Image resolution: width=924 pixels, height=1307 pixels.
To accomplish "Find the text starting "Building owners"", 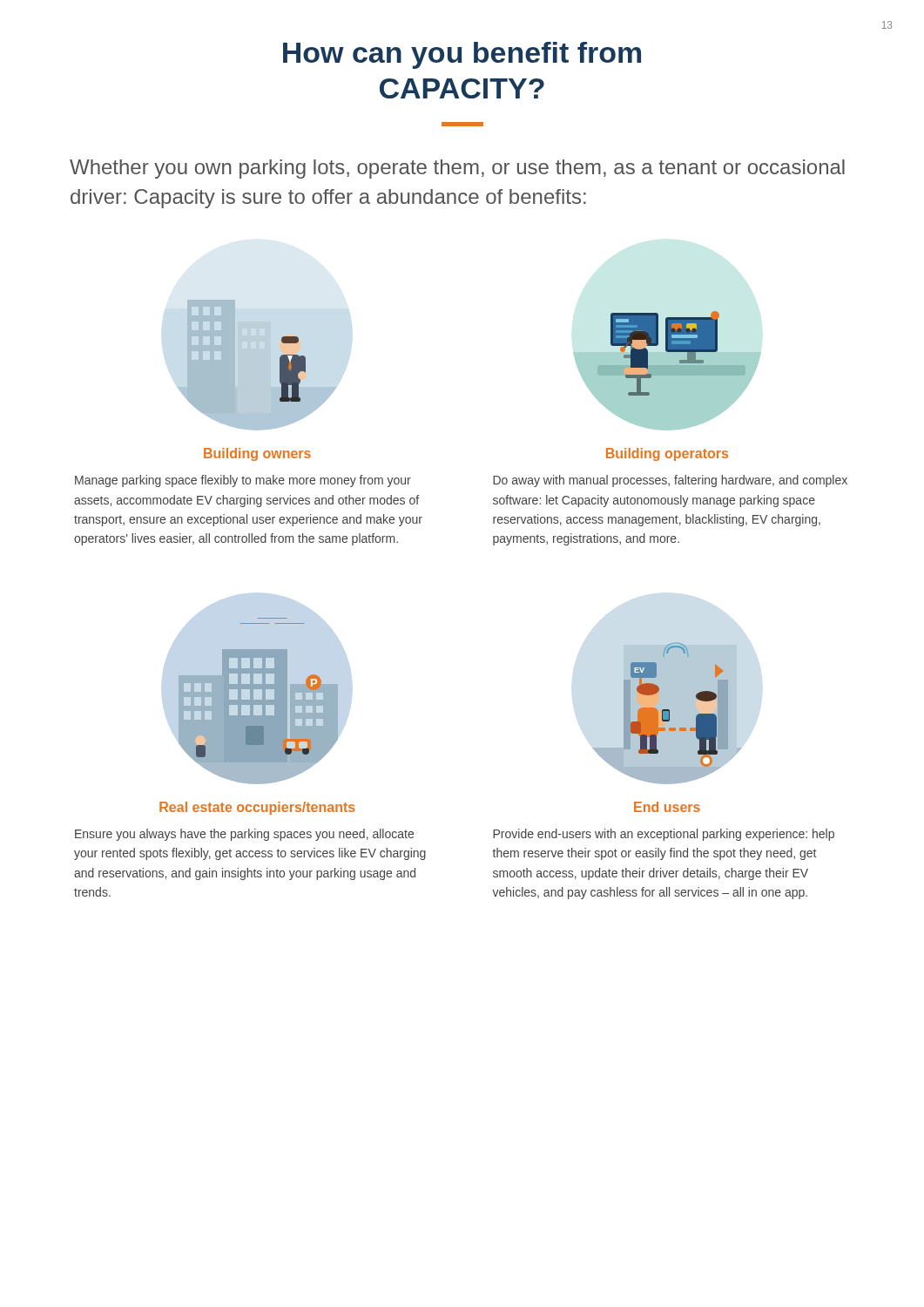I will tap(257, 454).
